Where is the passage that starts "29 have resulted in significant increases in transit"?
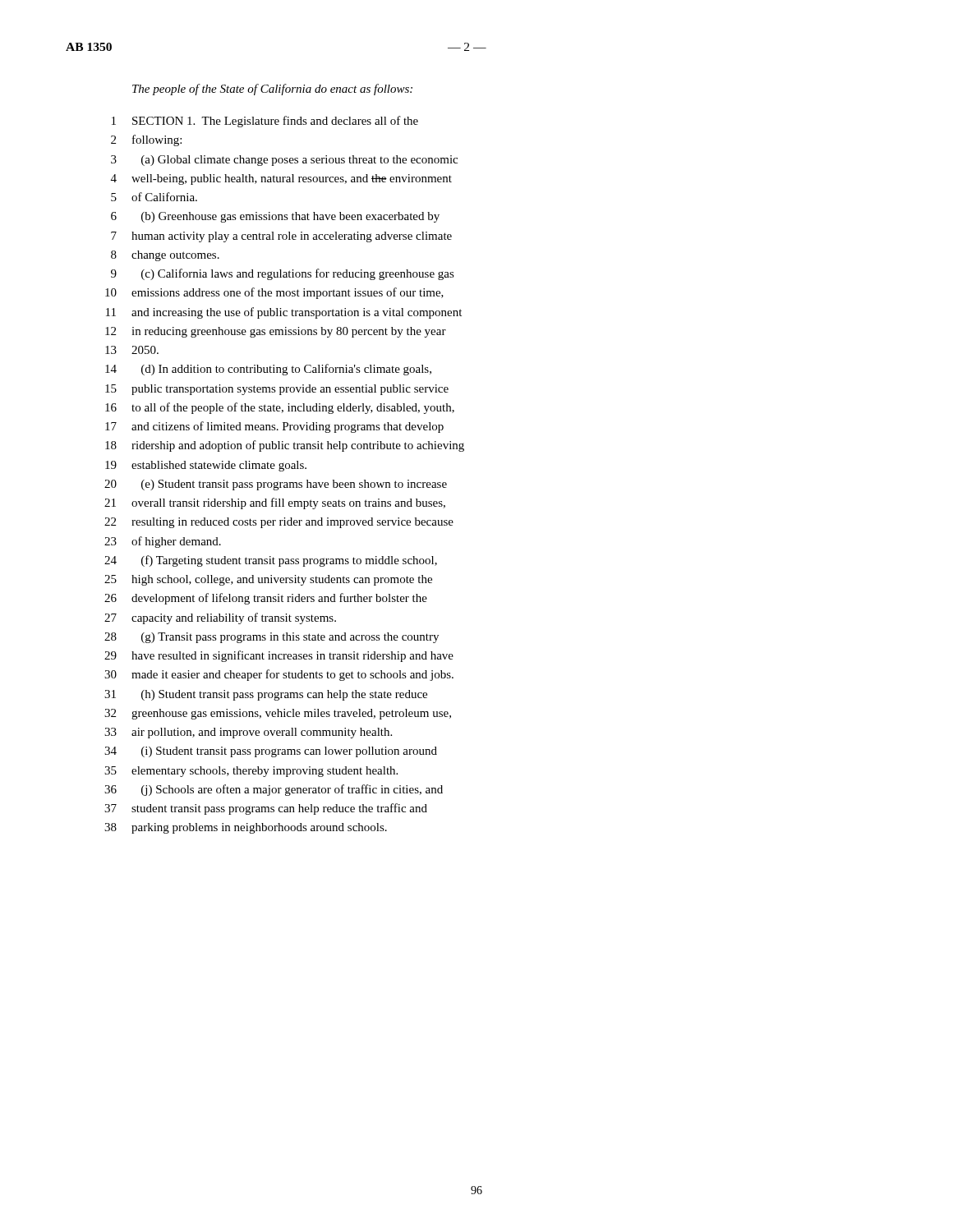The height and width of the screenshot is (1232, 953). click(279, 656)
